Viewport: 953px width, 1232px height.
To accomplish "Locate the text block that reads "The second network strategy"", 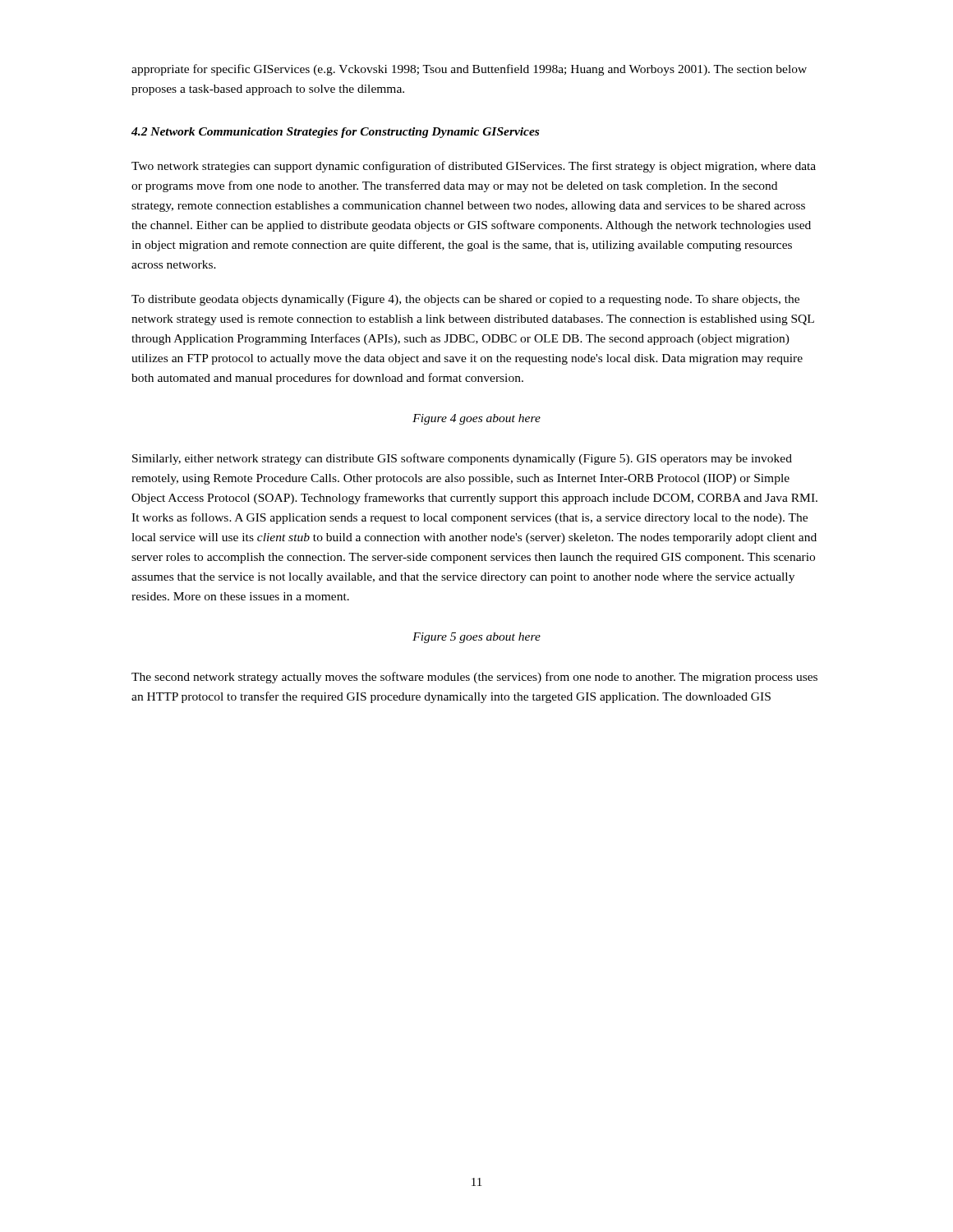I will pos(476,687).
